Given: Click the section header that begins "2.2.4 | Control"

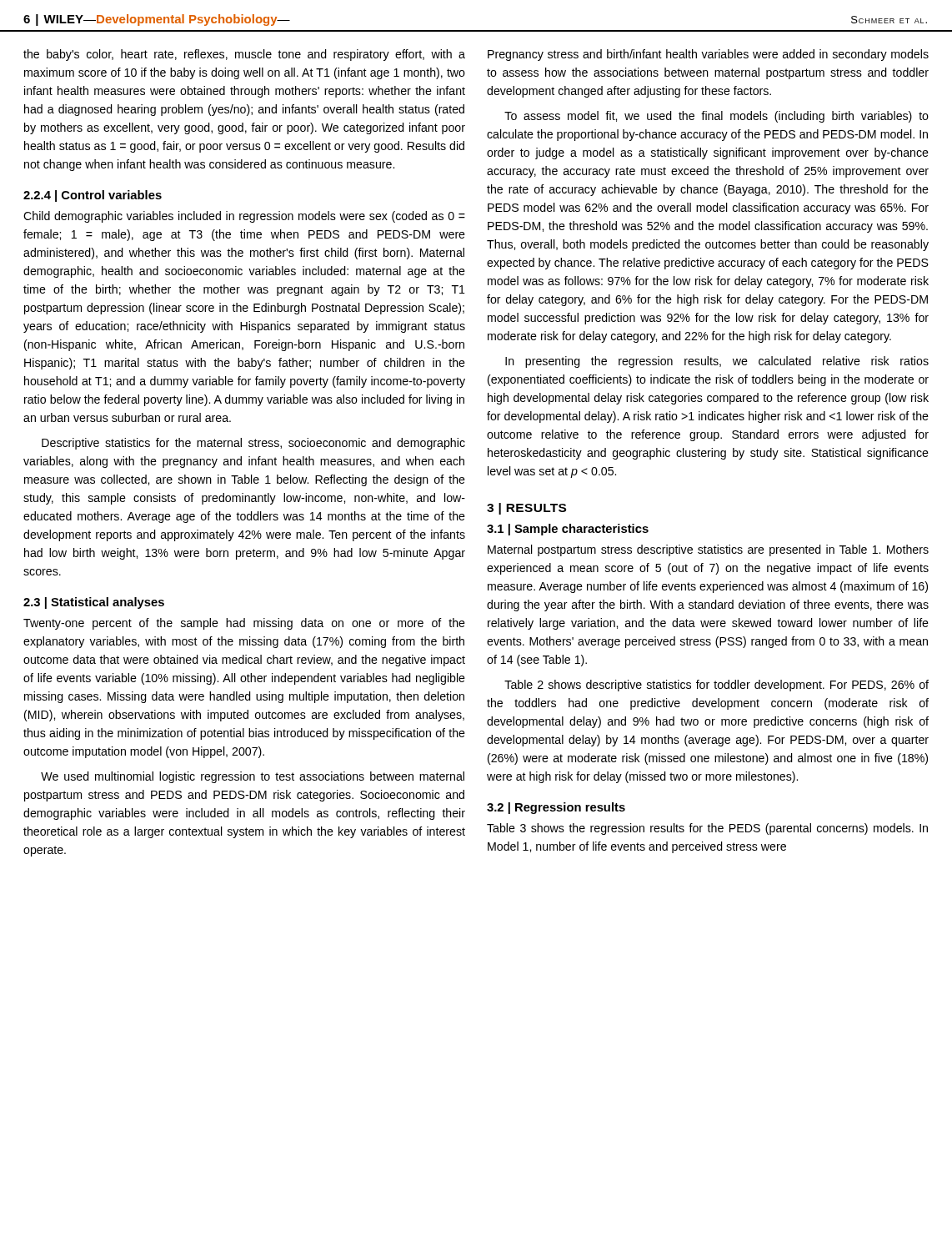Looking at the screenshot, I should coord(93,195).
